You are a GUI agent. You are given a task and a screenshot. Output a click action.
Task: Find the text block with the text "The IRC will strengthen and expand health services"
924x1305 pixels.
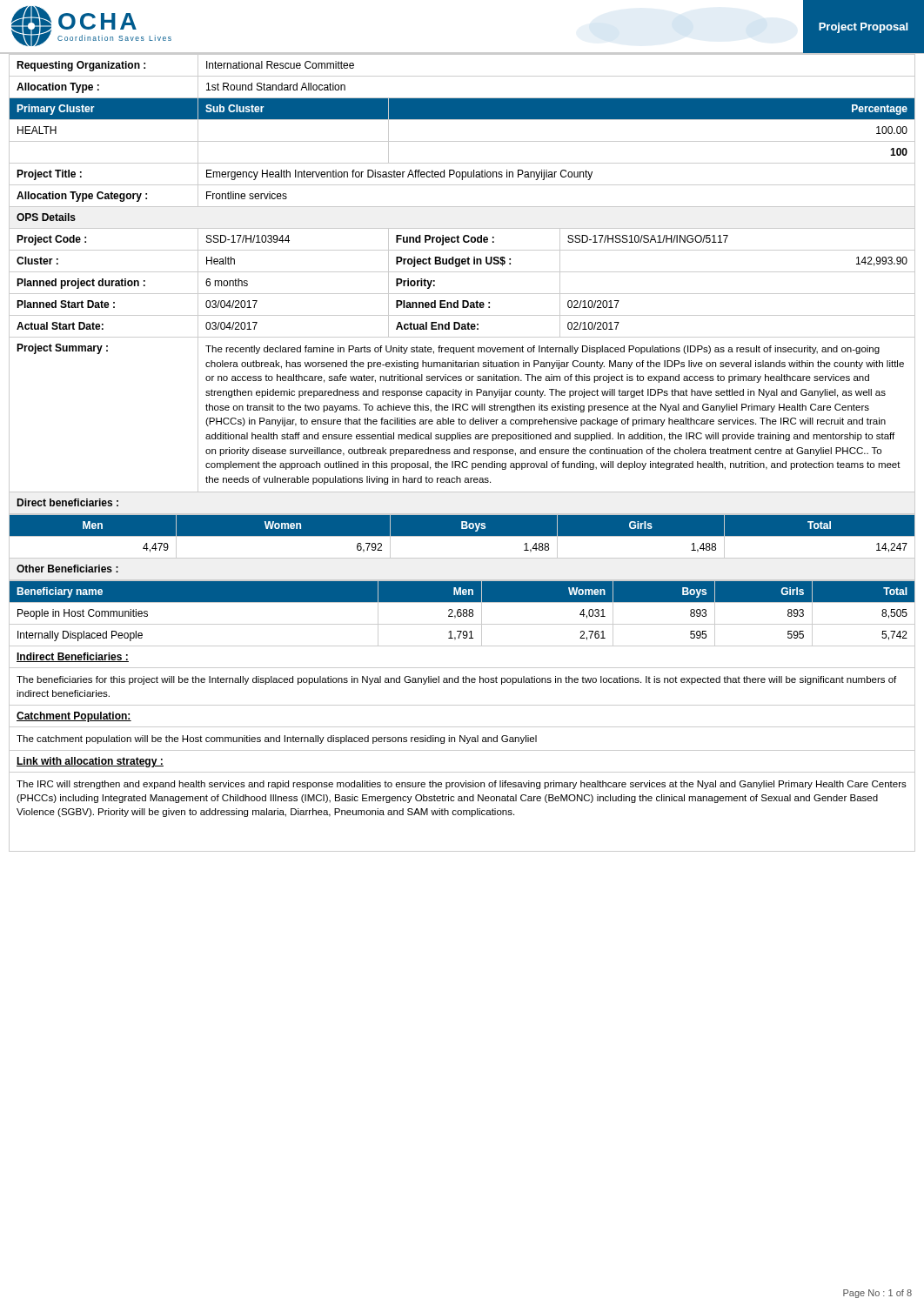[x=461, y=798]
